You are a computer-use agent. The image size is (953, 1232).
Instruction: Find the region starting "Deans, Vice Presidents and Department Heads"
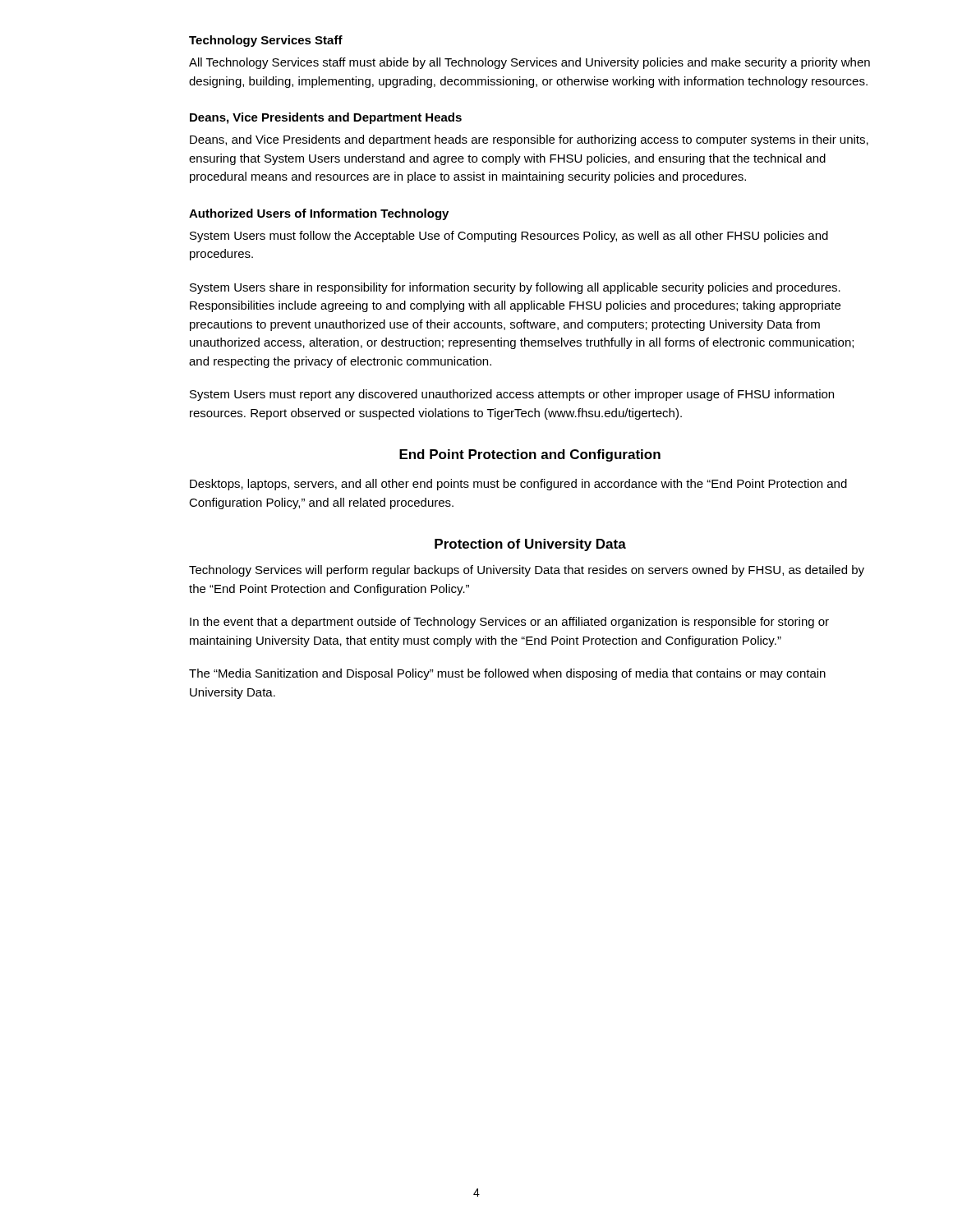325,117
